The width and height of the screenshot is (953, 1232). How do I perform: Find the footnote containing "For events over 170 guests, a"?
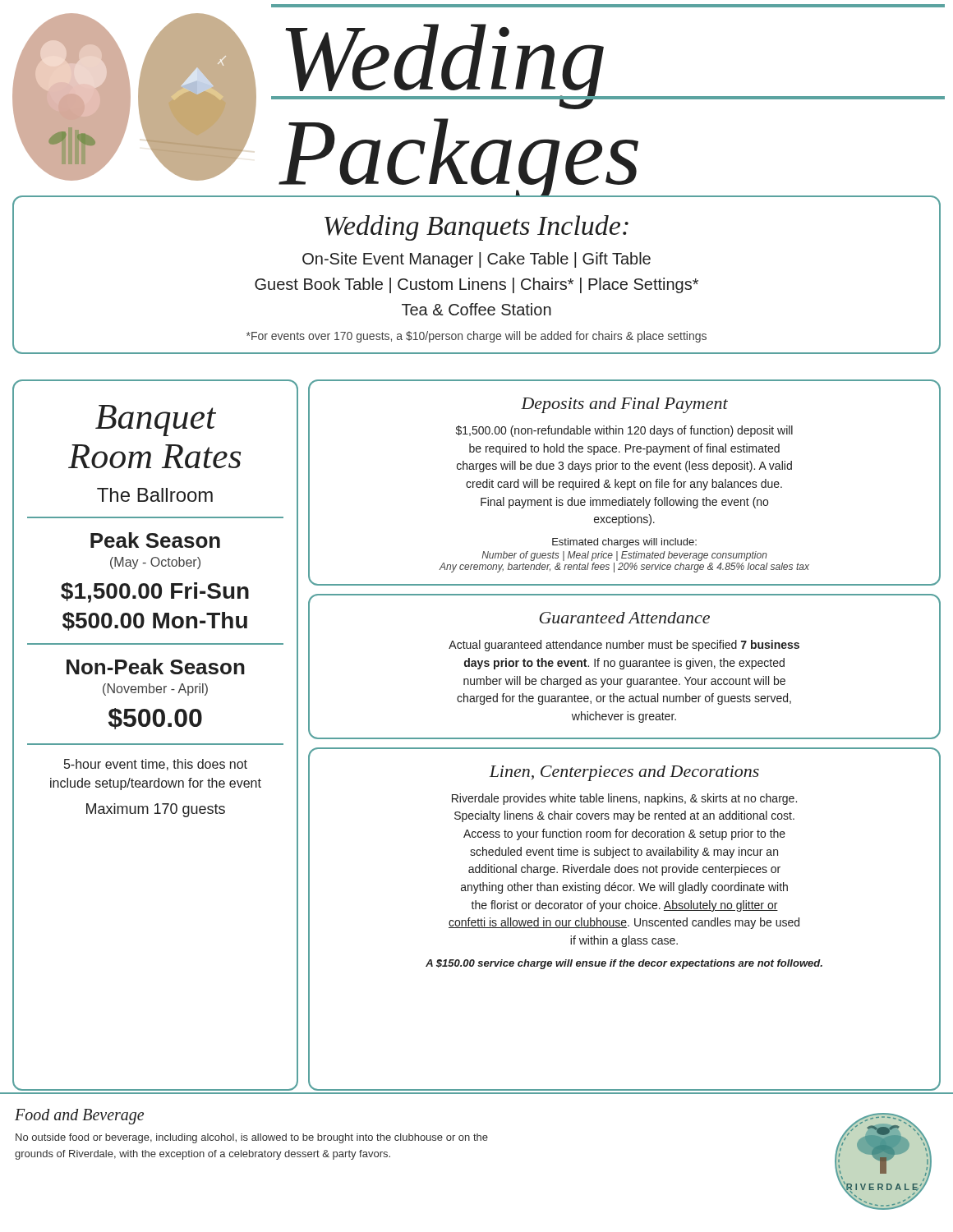(x=476, y=336)
